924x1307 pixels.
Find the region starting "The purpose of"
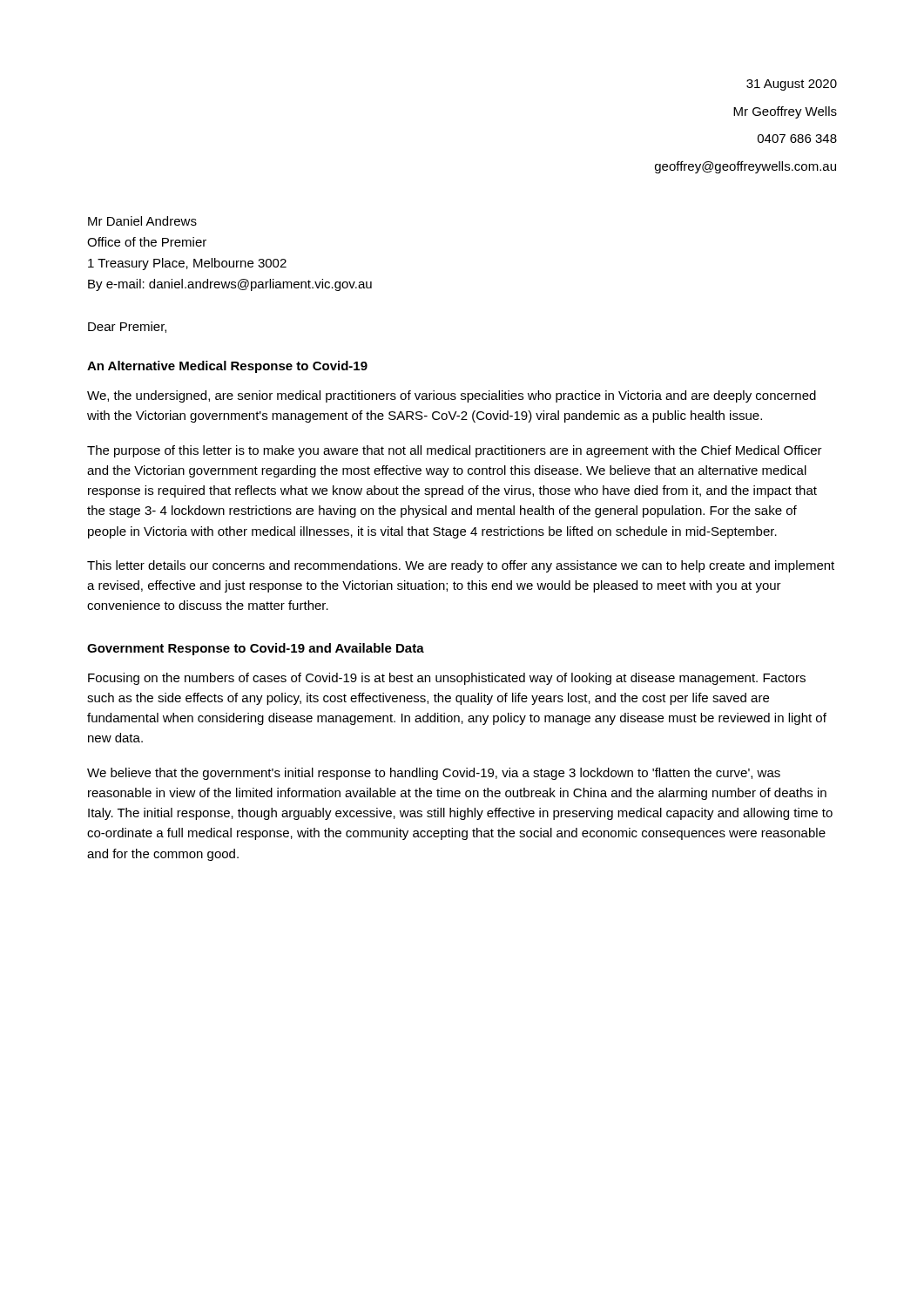454,490
